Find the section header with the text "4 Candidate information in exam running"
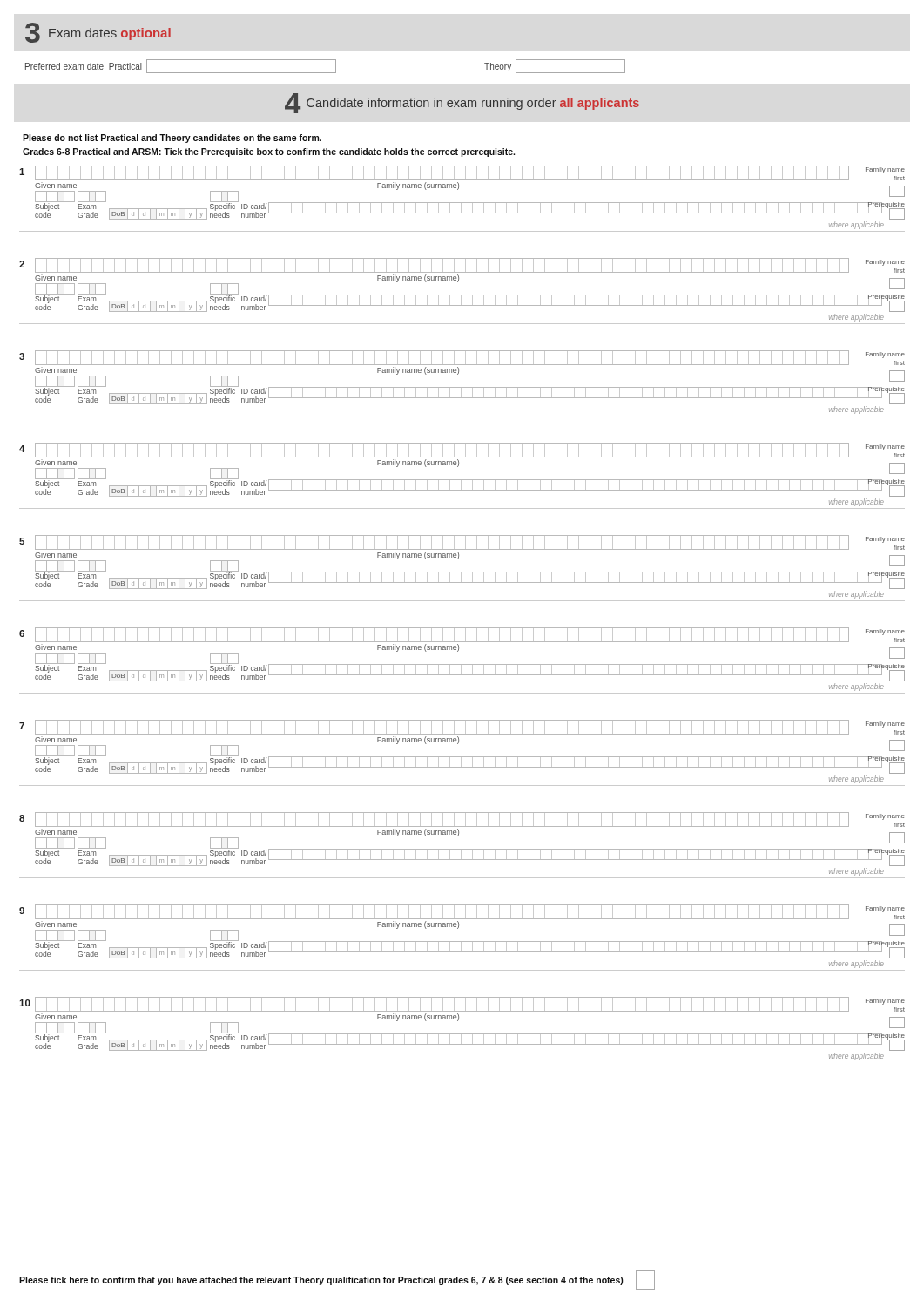This screenshot has width=924, height=1307. (x=463, y=114)
